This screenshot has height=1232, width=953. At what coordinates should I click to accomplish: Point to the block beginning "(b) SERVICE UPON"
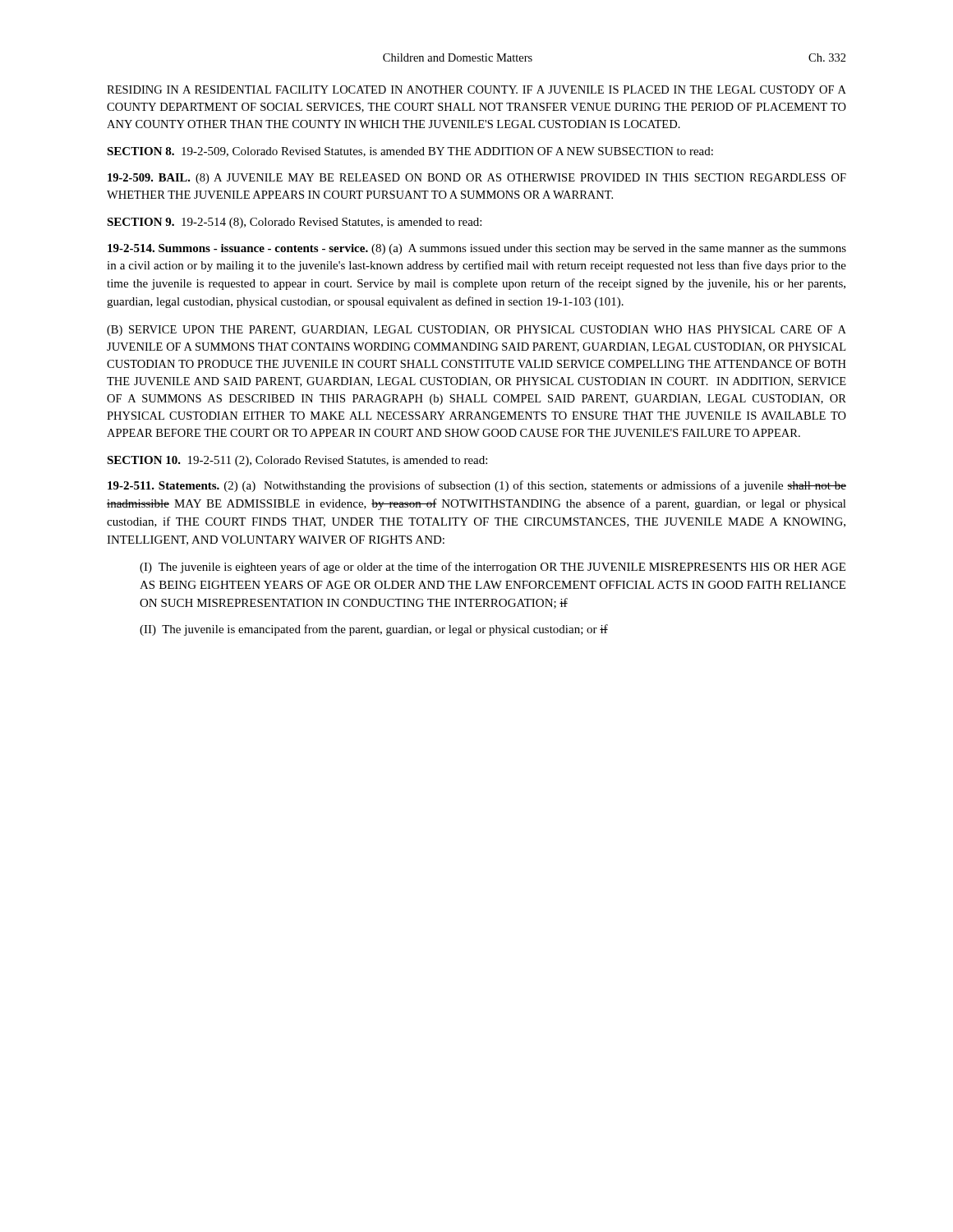tap(476, 381)
